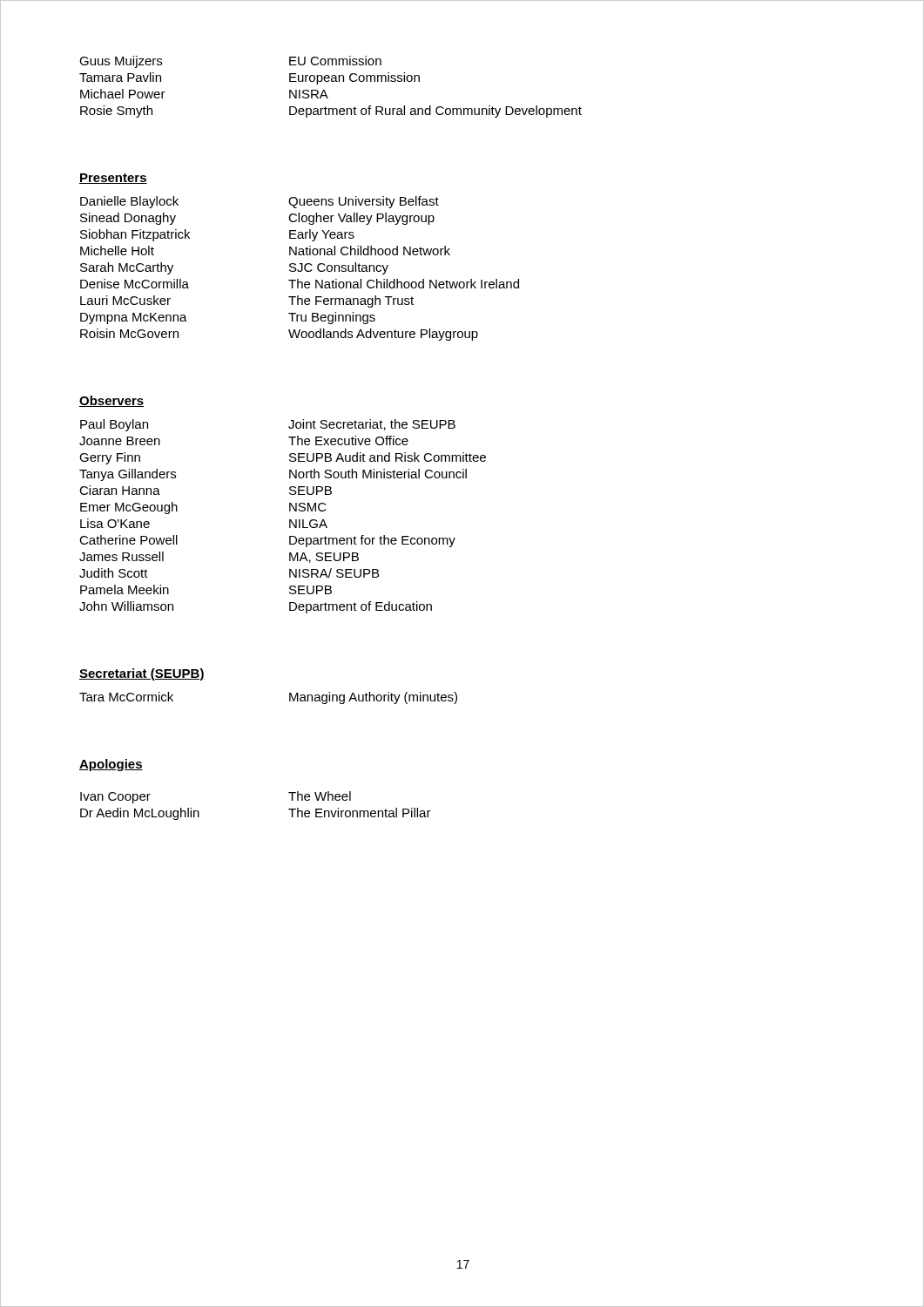The width and height of the screenshot is (924, 1307).
Task: Navigate to the element starting "Sinead Donaghy Clogher"
Action: click(x=130, y=220)
